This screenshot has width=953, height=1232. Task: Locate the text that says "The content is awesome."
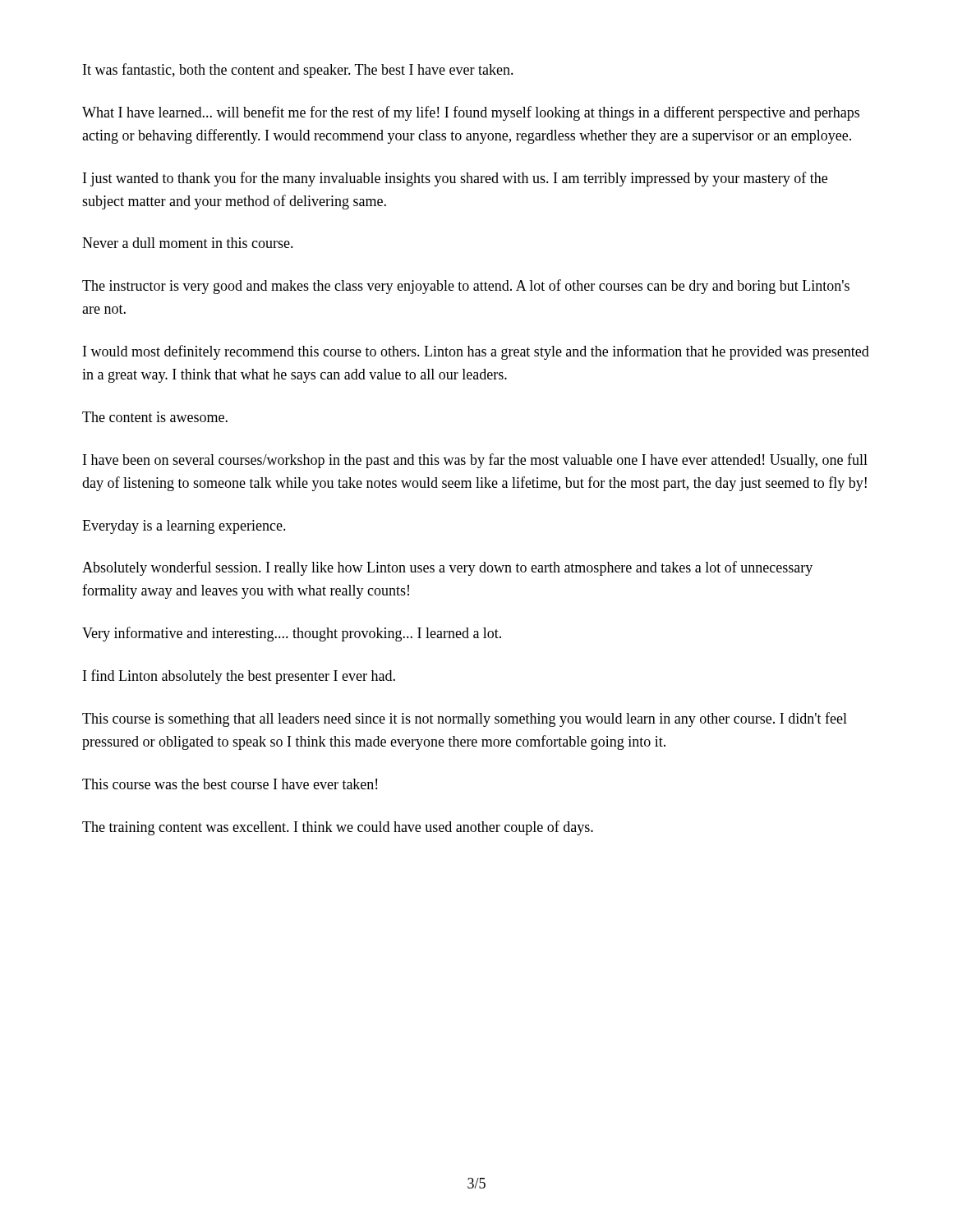[155, 417]
